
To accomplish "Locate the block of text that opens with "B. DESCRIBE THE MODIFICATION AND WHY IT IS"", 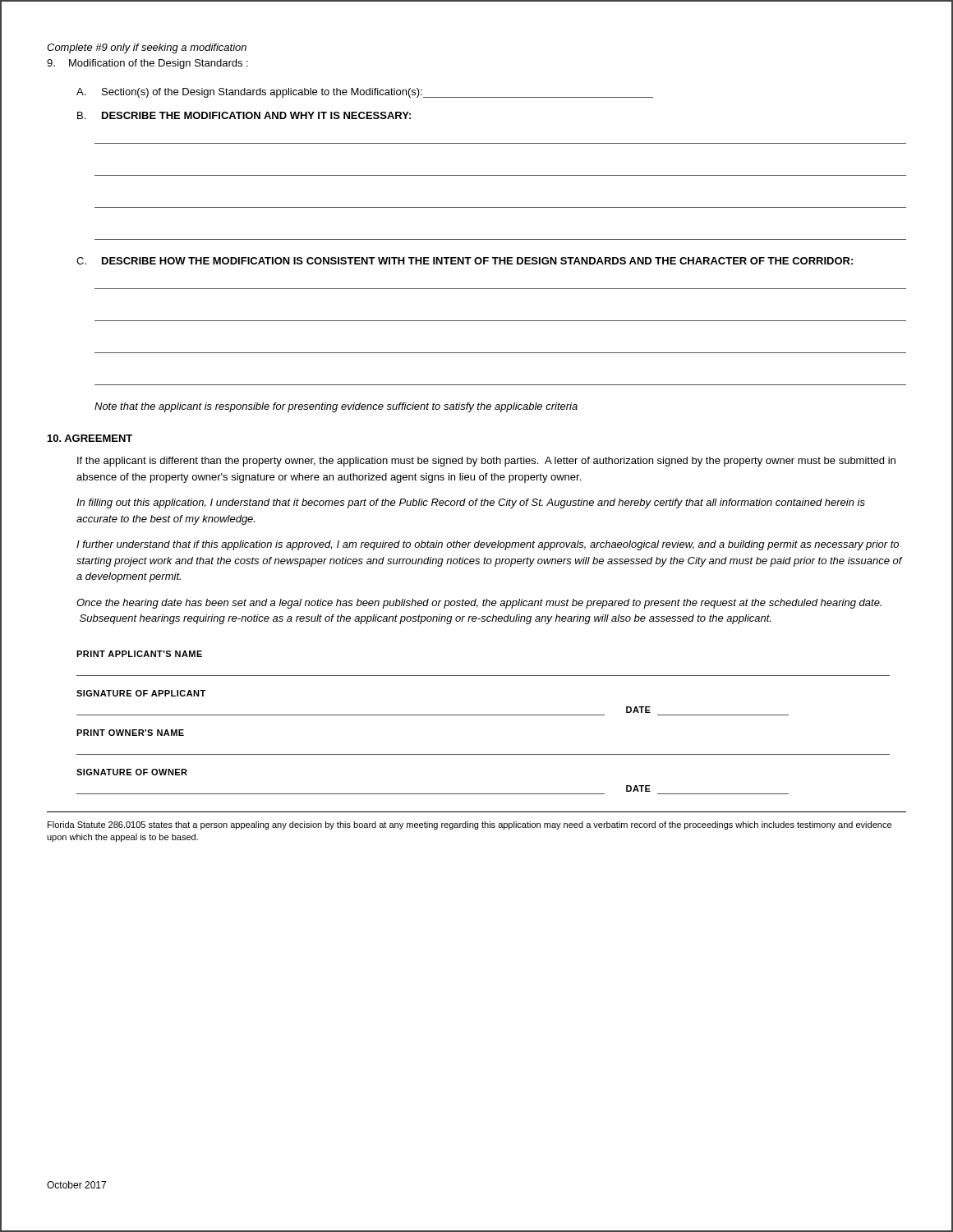I will [x=244, y=115].
